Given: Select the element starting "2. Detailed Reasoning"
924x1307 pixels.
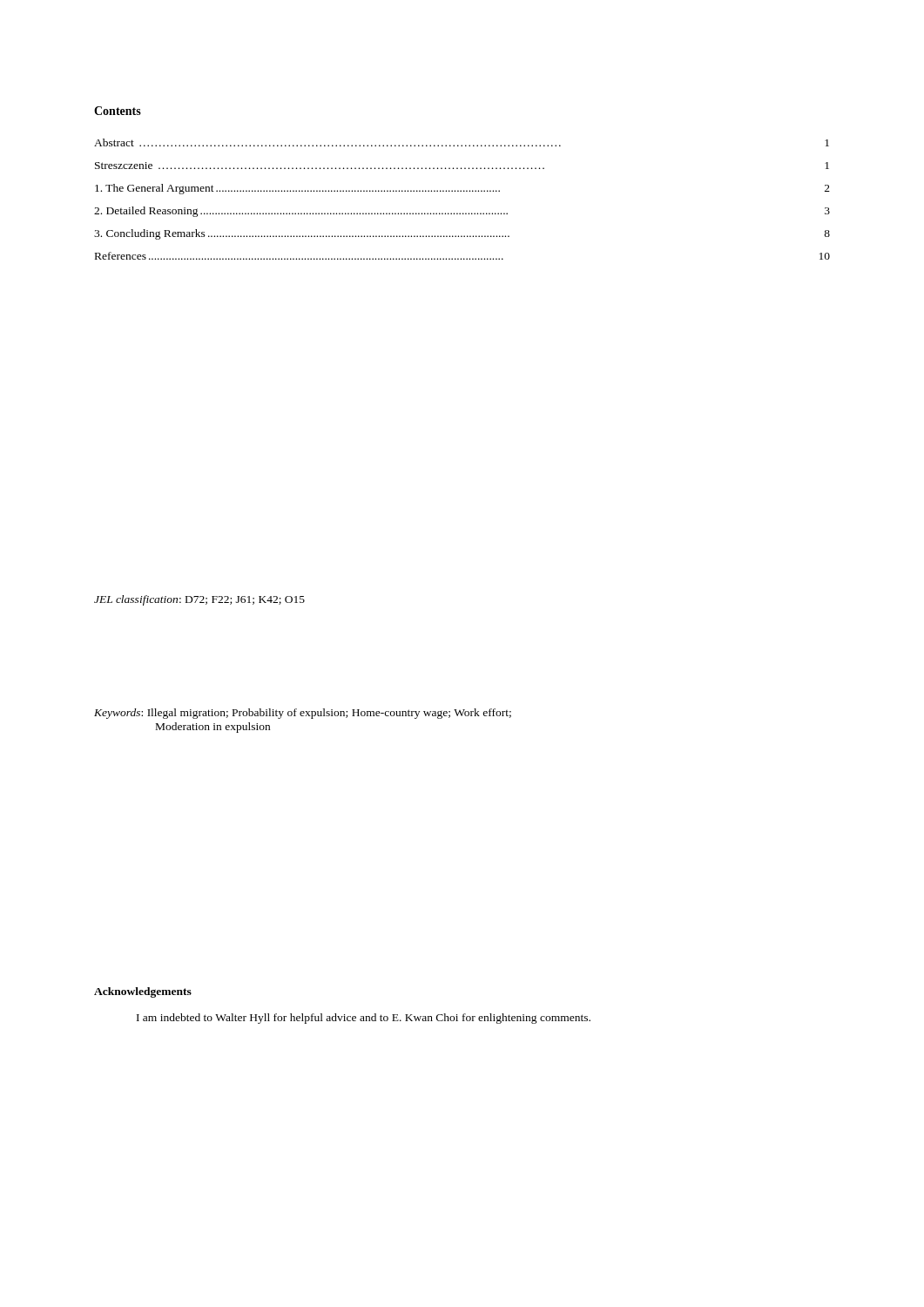Looking at the screenshot, I should coord(462,211).
